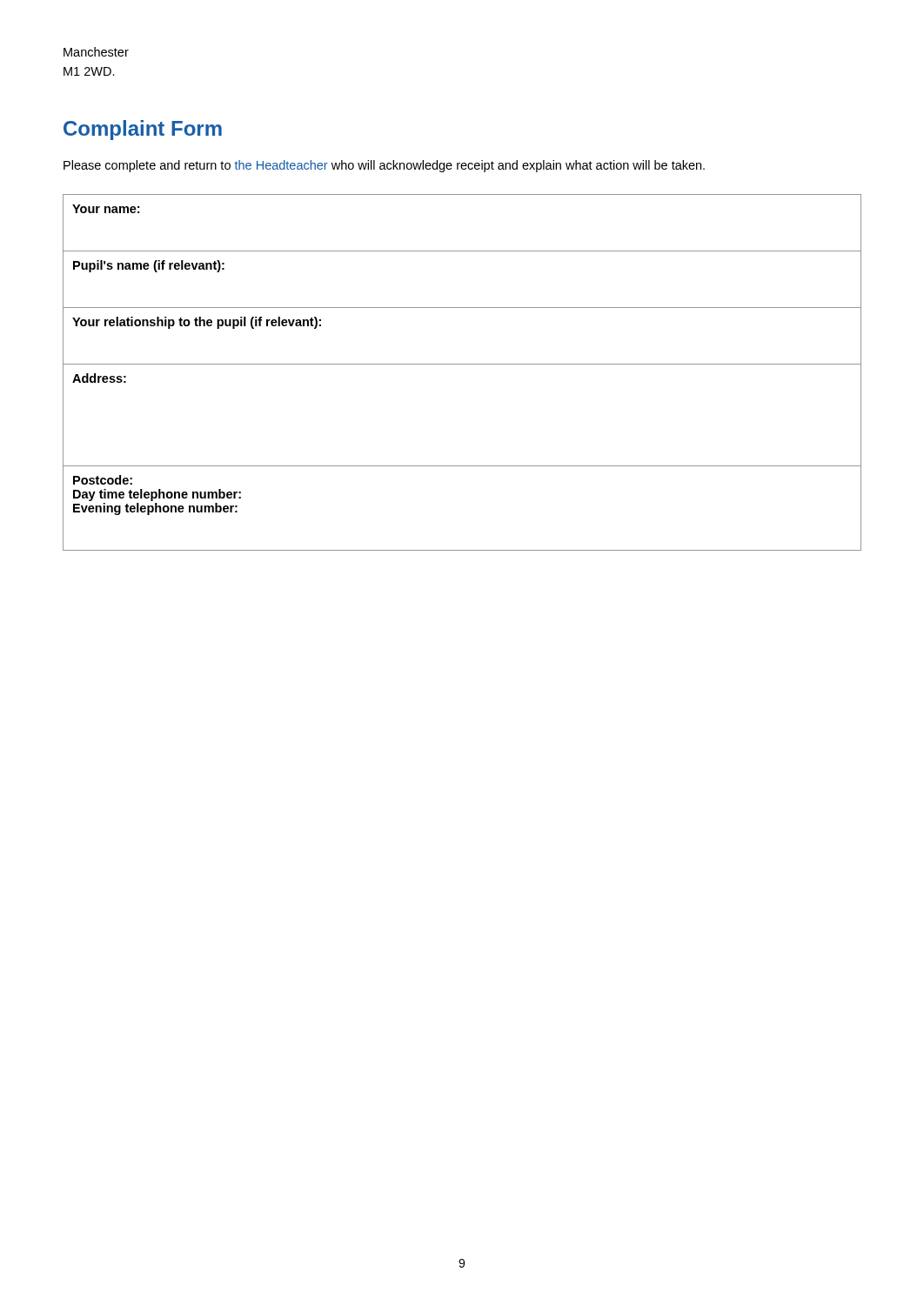Navigate to the block starting "Please complete and return to the Headteacher who"
924x1305 pixels.
click(x=384, y=165)
